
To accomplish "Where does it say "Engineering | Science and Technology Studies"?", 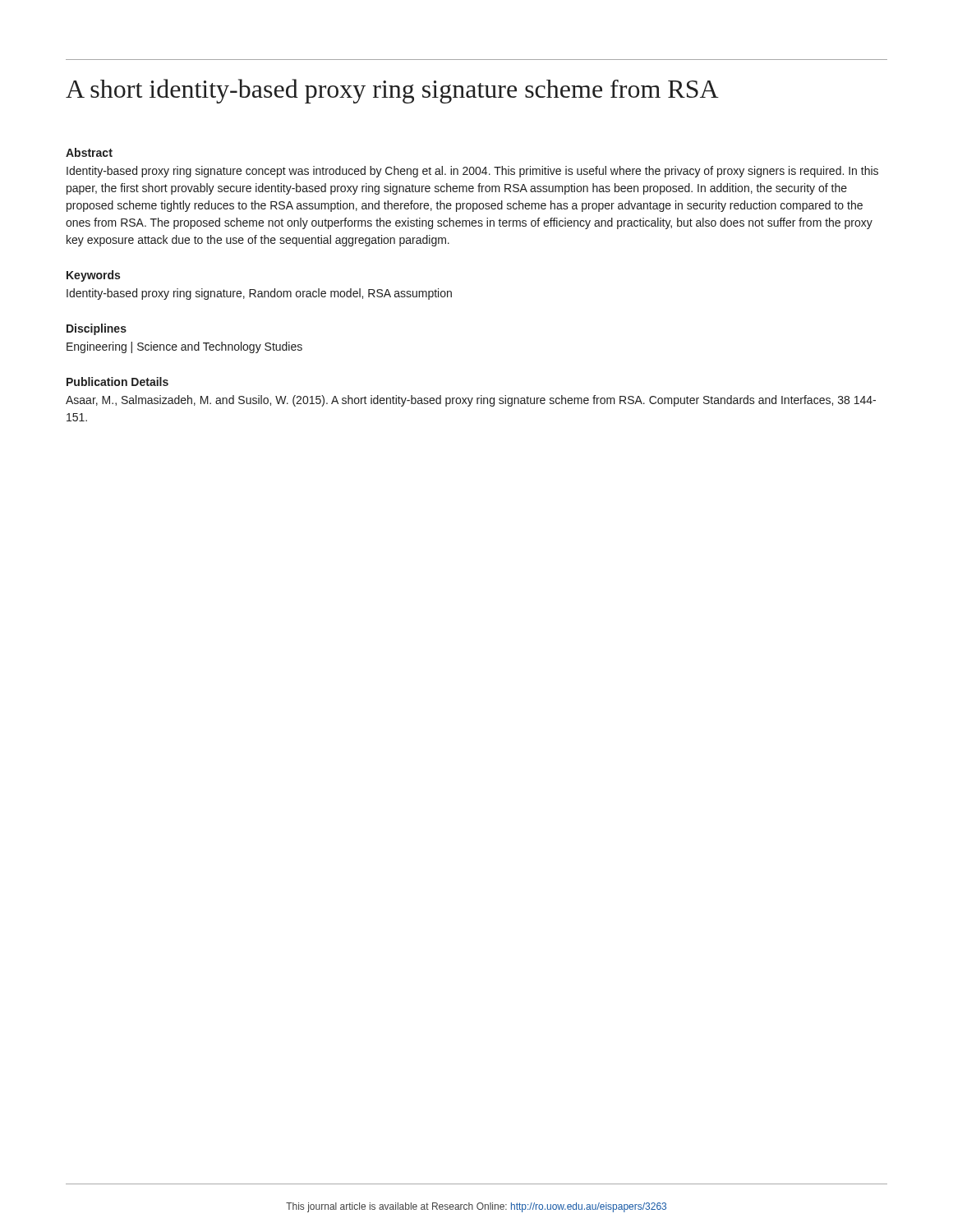I will (184, 347).
